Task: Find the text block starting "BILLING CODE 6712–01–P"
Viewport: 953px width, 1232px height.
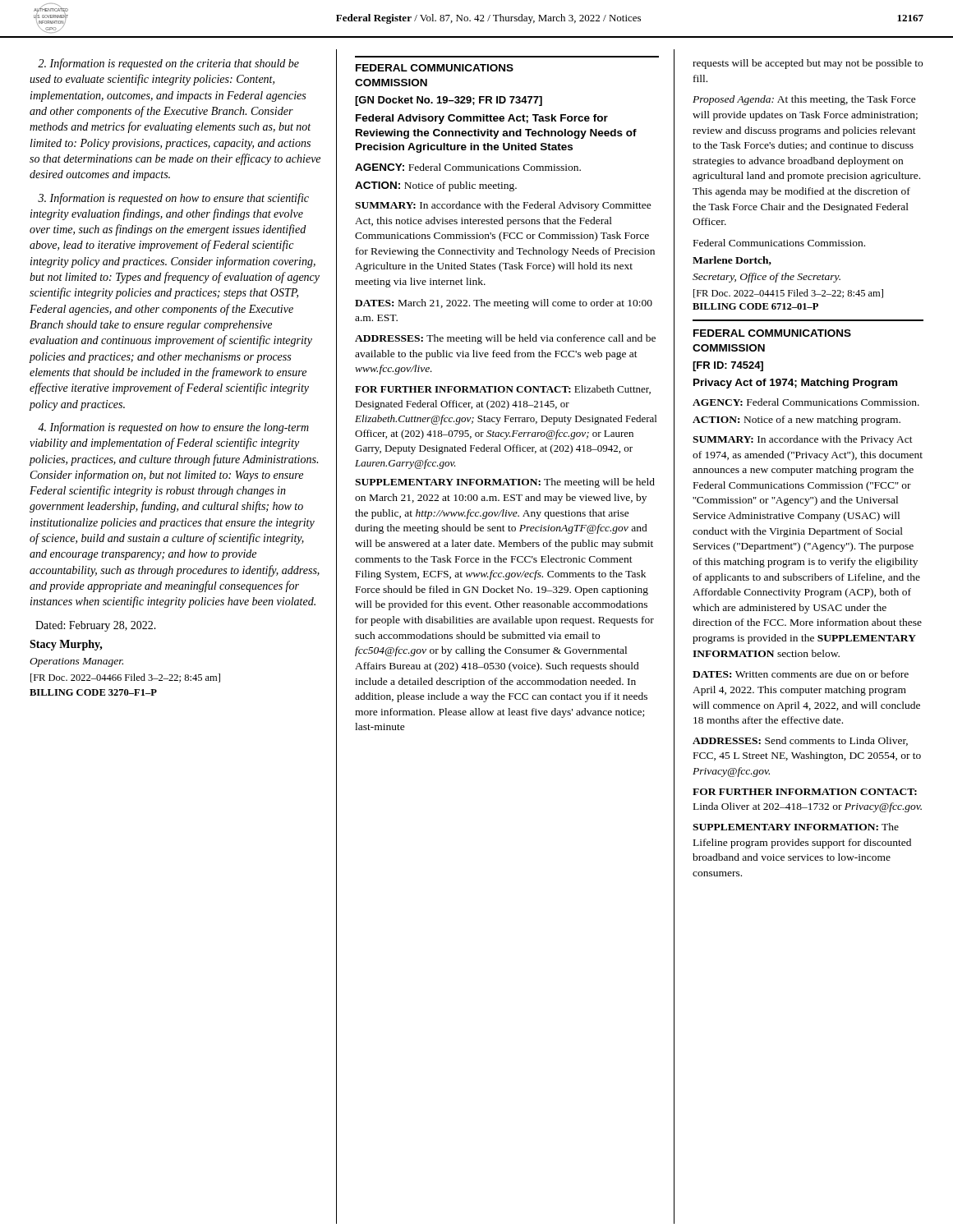Action: [x=756, y=306]
